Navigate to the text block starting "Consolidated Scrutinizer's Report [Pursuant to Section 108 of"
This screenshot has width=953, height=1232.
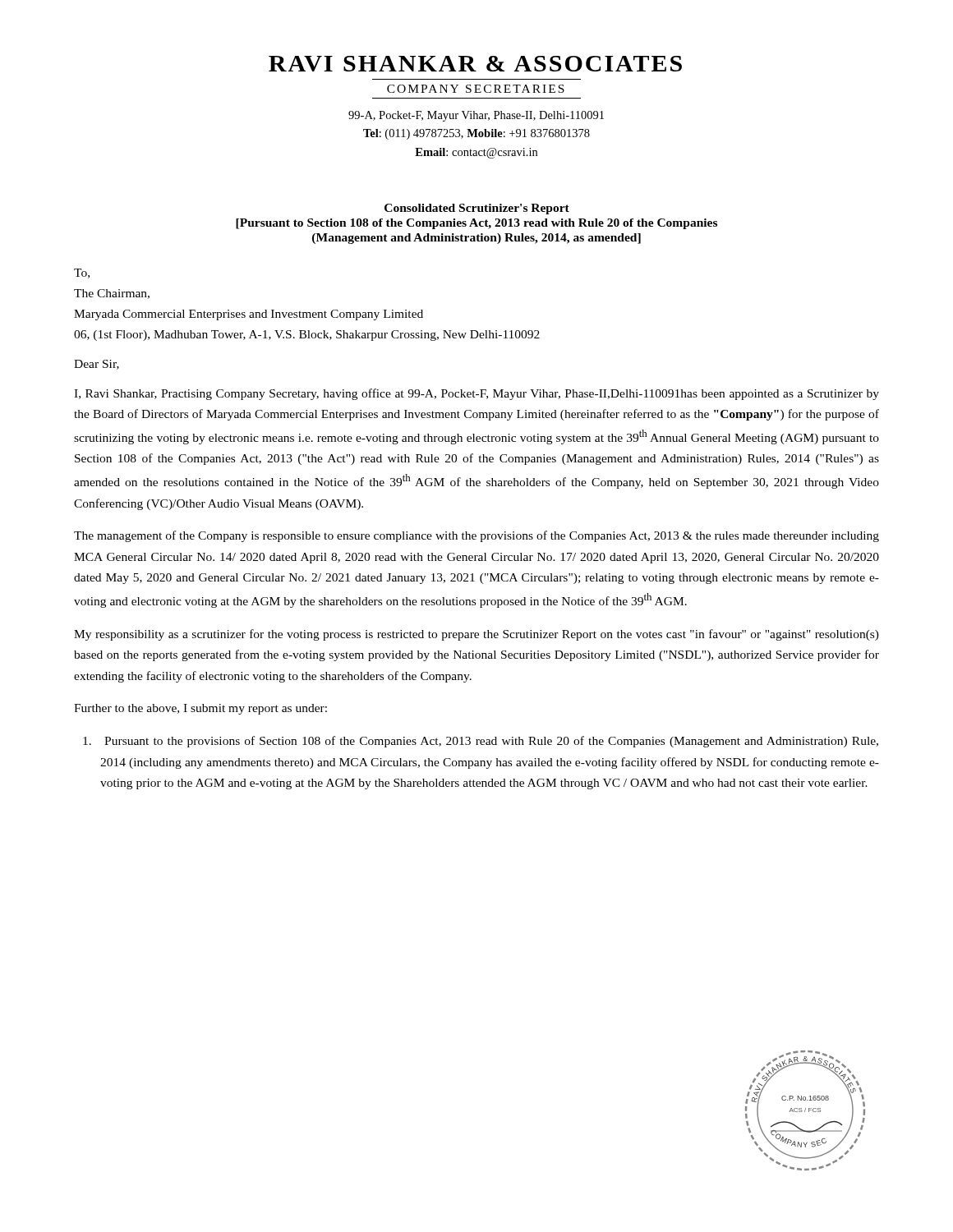click(x=476, y=223)
